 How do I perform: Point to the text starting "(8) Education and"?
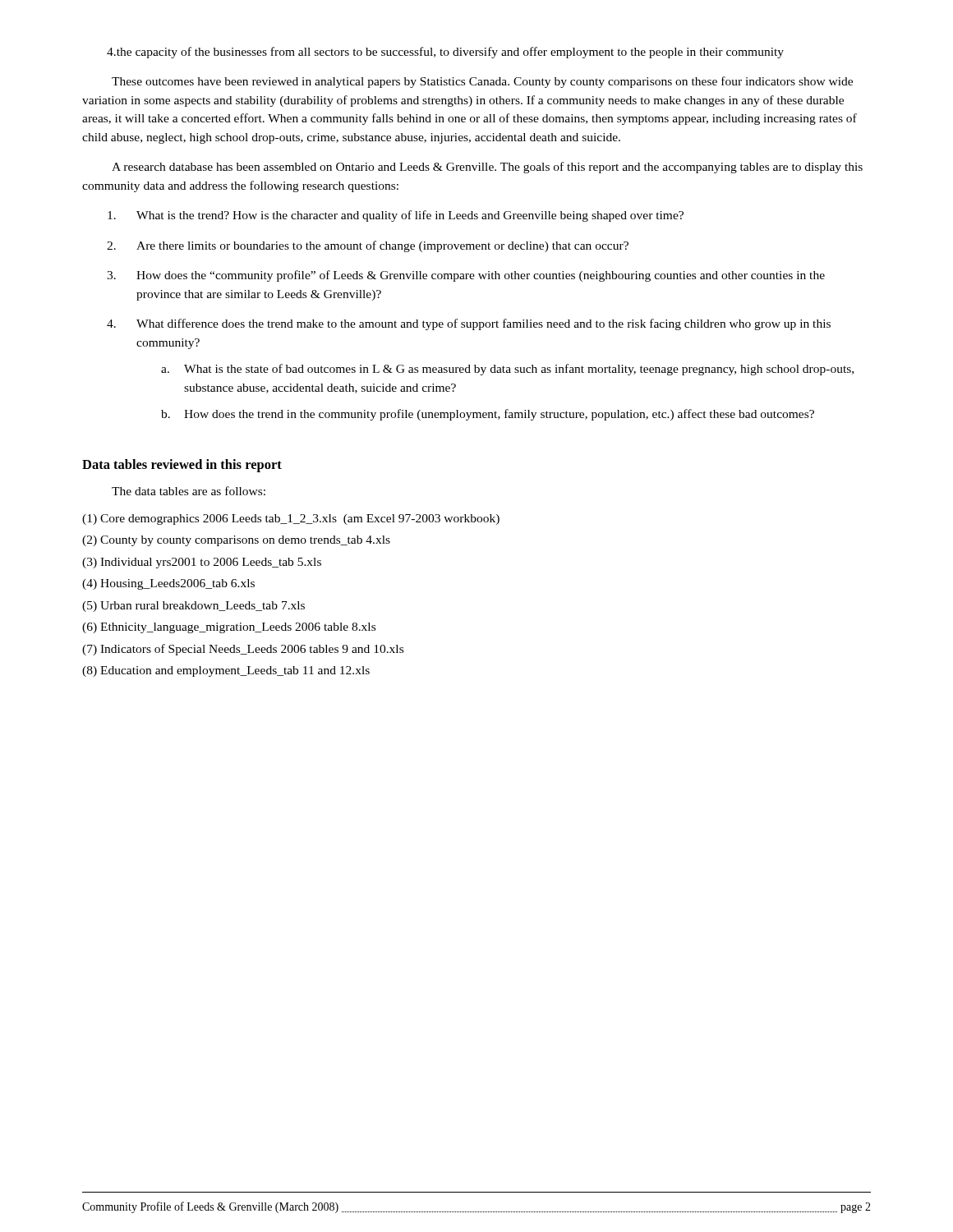pos(226,670)
